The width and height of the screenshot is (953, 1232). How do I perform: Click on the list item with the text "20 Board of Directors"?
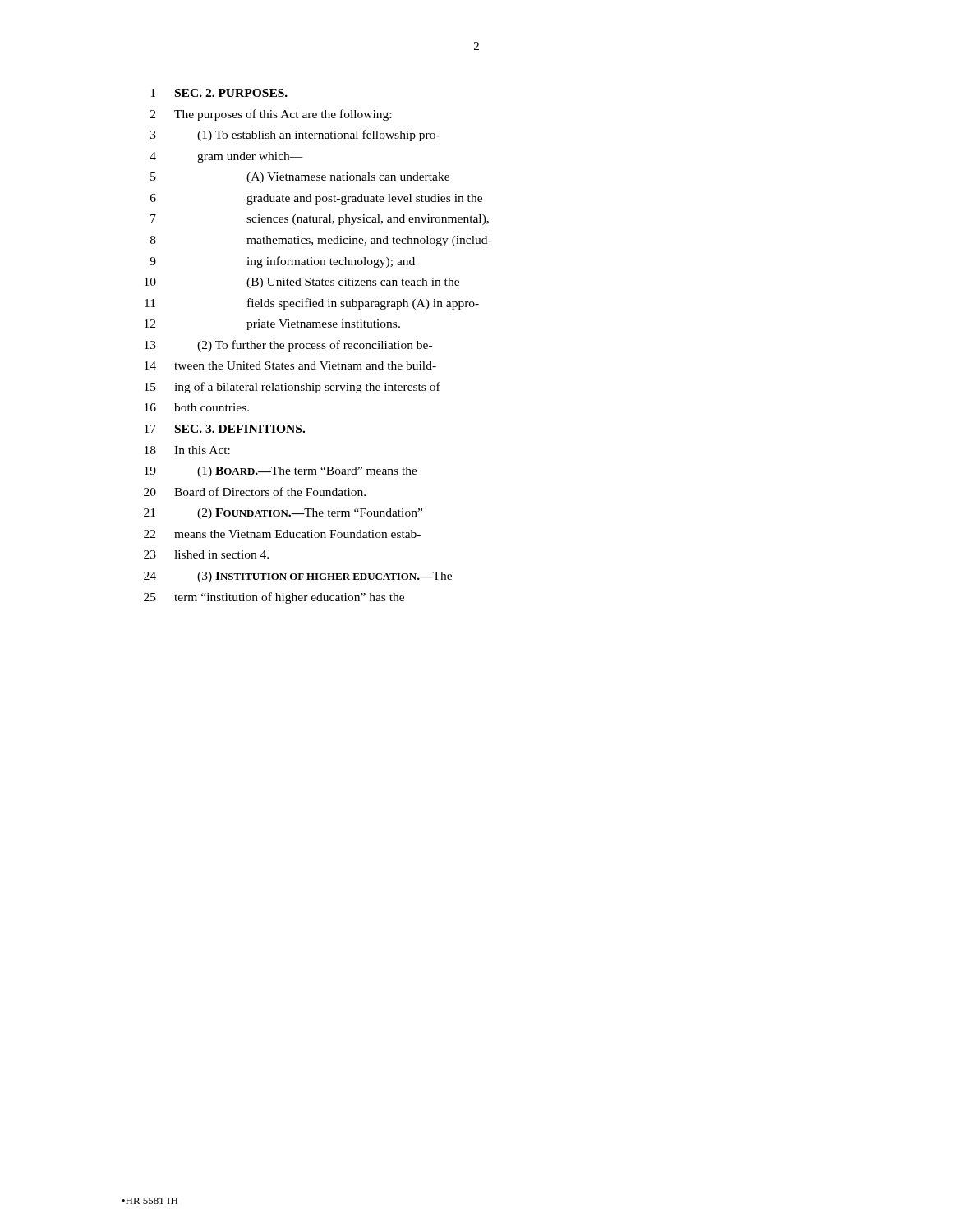[255, 492]
